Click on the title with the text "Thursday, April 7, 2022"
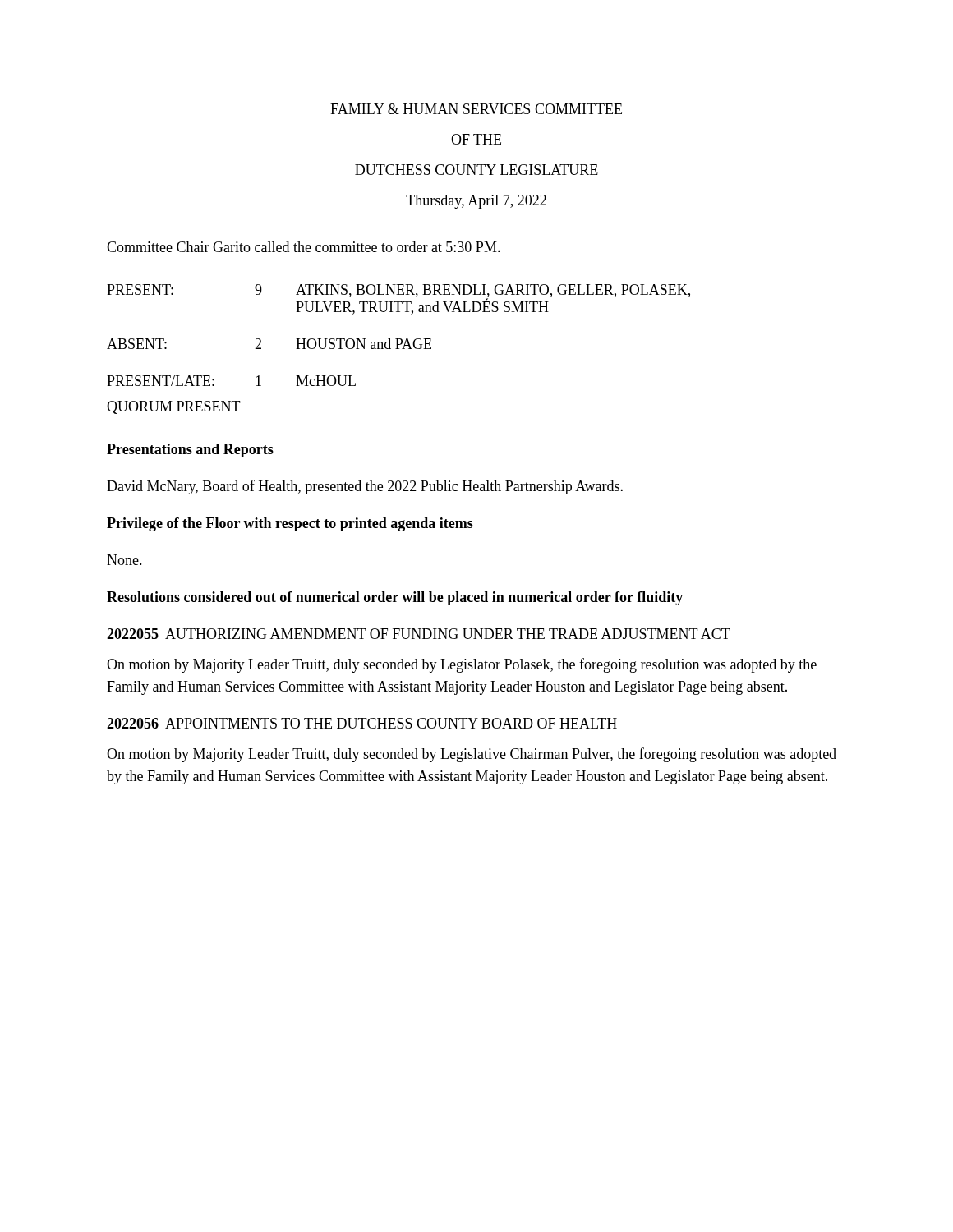The height and width of the screenshot is (1232, 953). [476, 200]
